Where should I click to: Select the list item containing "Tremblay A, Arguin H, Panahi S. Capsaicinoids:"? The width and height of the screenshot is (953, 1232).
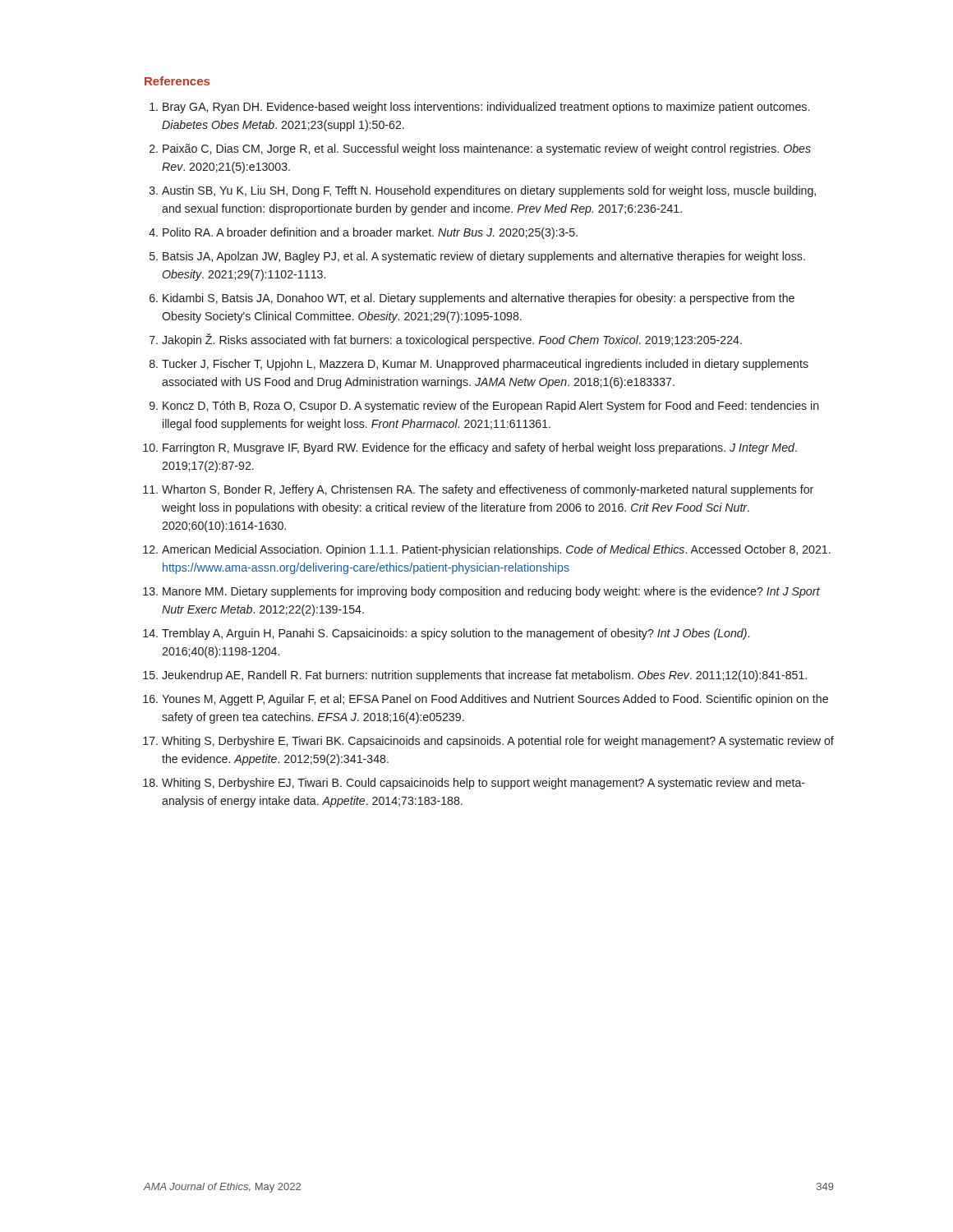498,642
